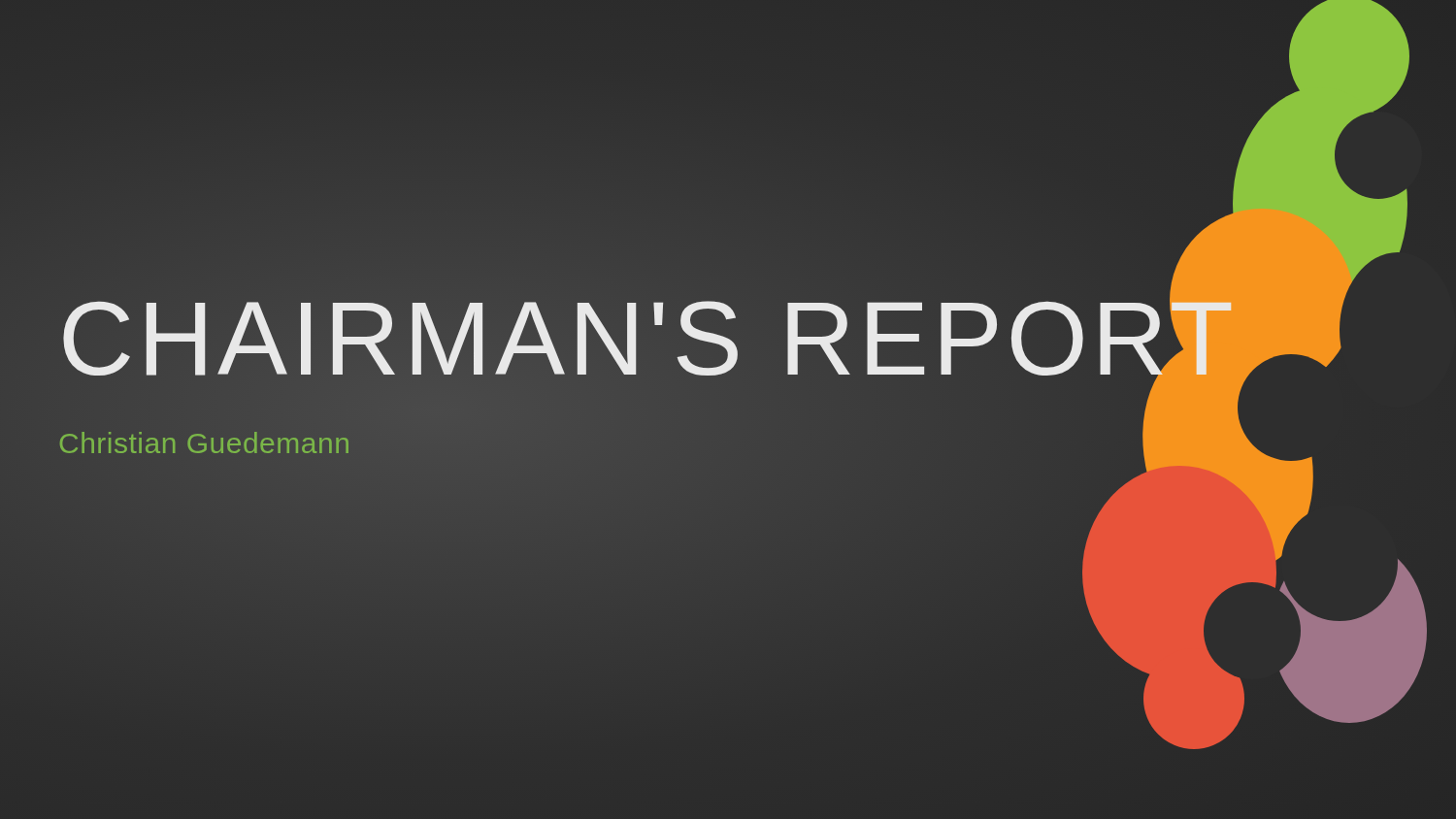The height and width of the screenshot is (819, 1456).
Task: Click on the passage starting "CHAIRMAN'S REPORT"
Action: tap(592, 339)
